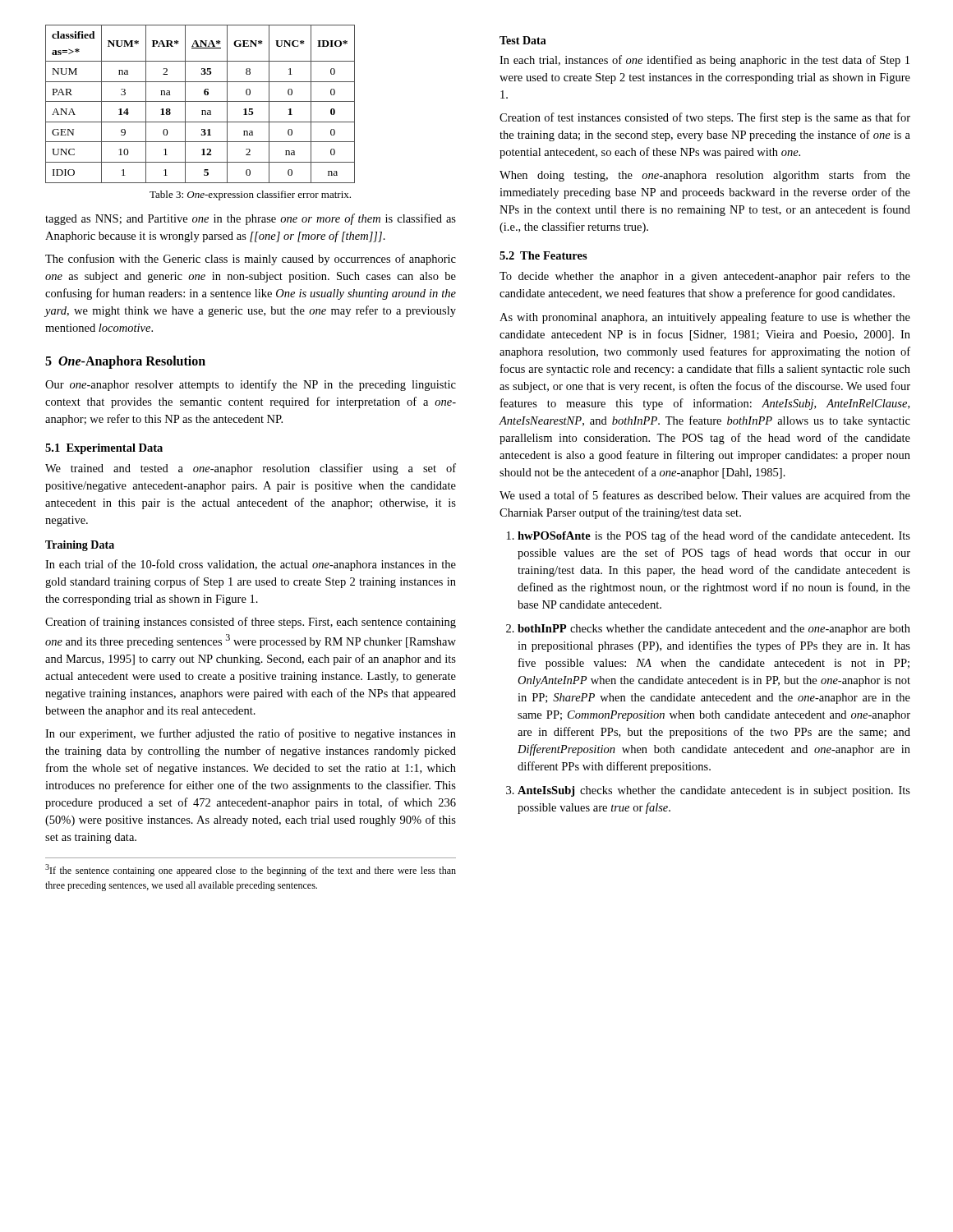
Task: Navigate to the block starting "5 One-Anaphora Resolution"
Action: [125, 362]
